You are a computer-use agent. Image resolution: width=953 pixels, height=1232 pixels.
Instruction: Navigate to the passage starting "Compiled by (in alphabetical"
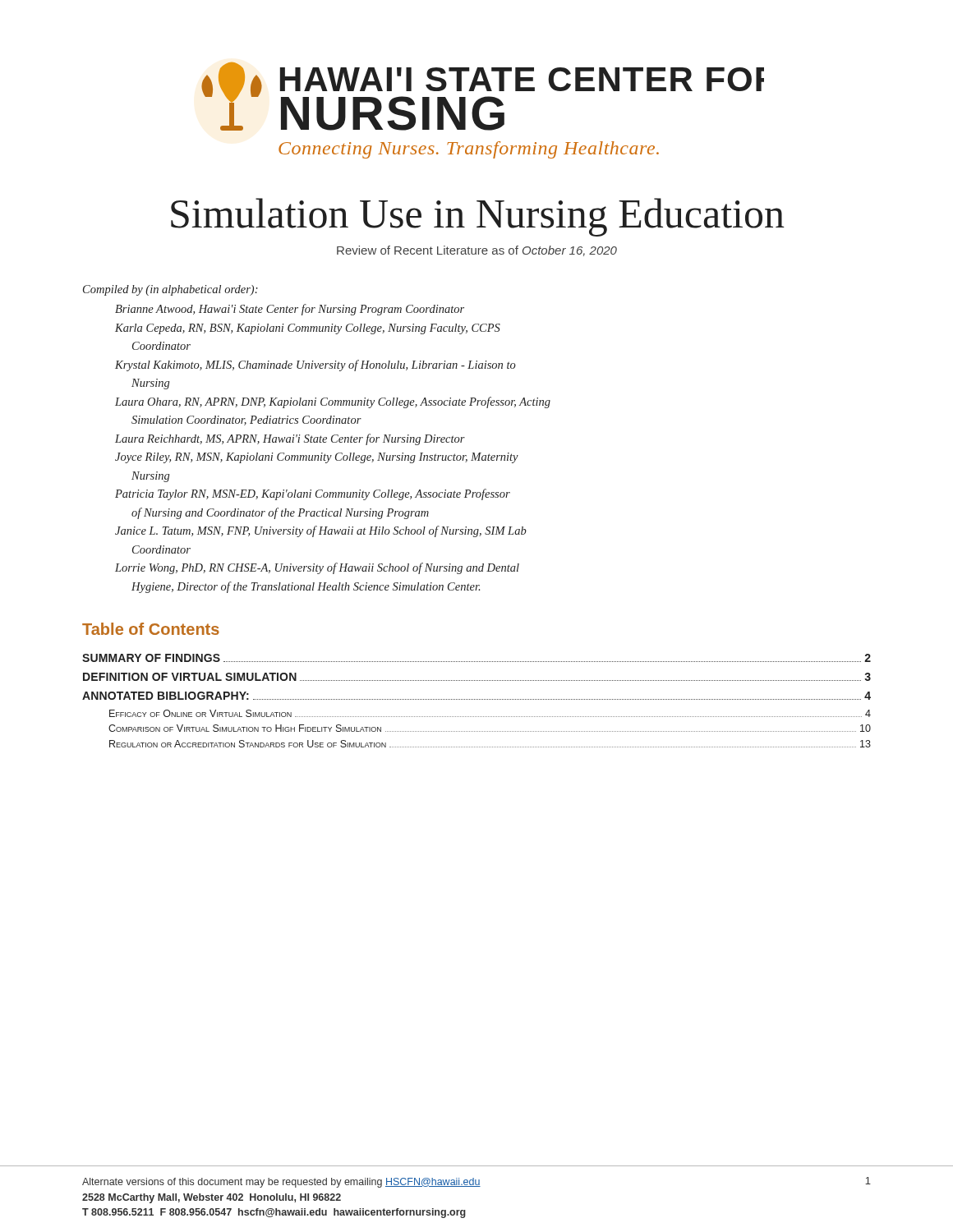coord(476,438)
